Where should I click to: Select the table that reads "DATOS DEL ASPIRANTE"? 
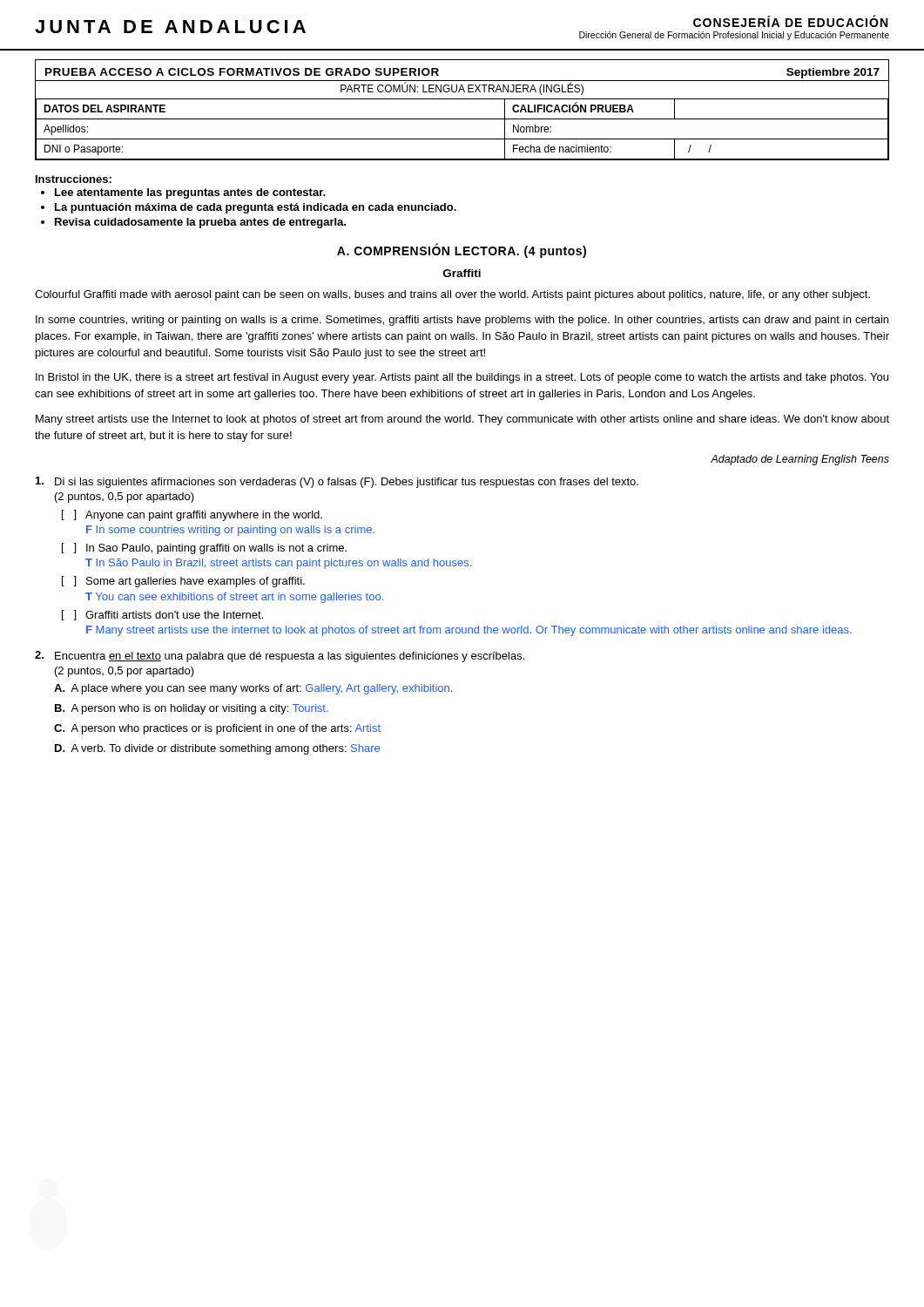pyautogui.click(x=462, y=129)
